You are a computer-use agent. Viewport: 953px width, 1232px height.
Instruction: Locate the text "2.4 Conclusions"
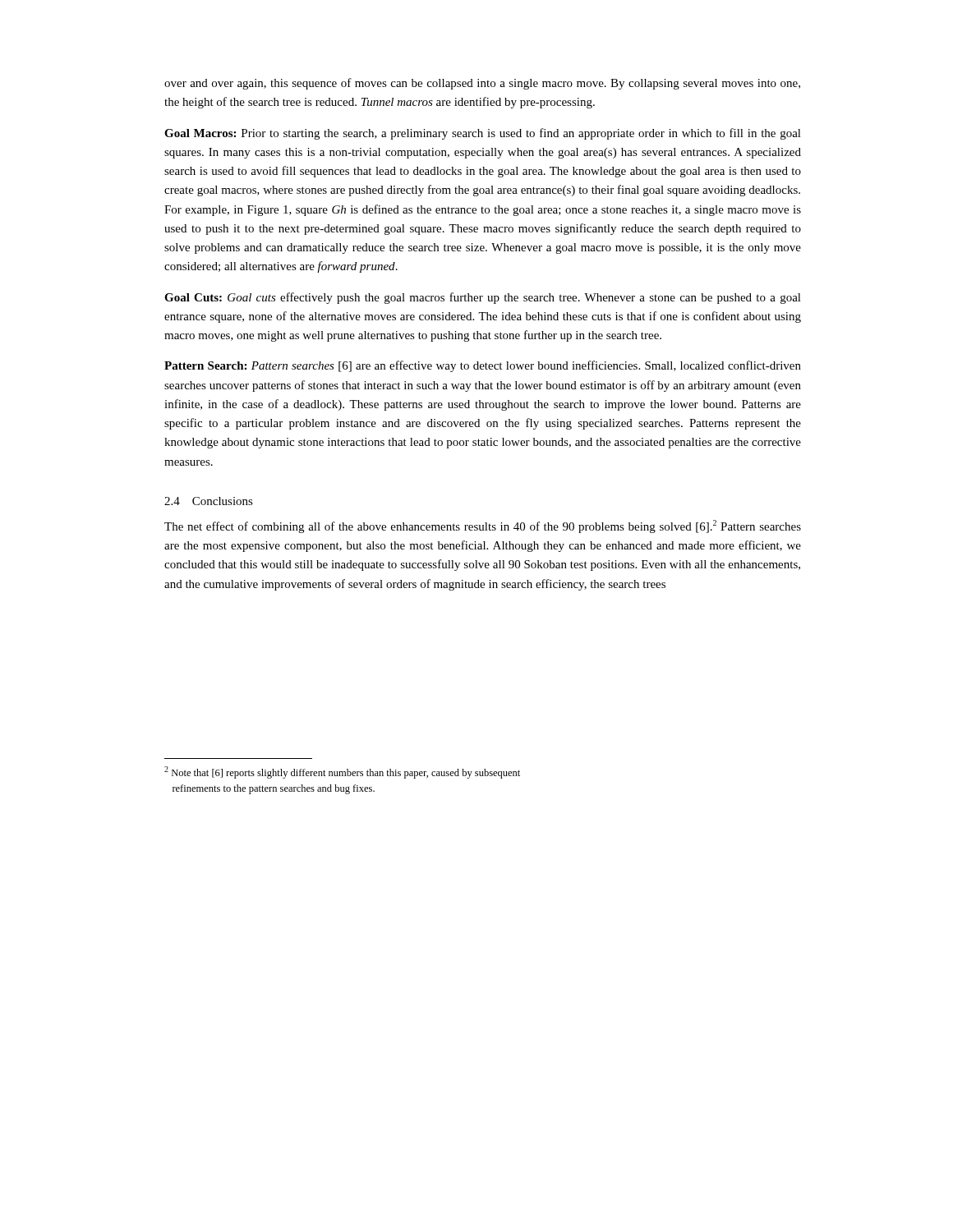pyautogui.click(x=209, y=501)
